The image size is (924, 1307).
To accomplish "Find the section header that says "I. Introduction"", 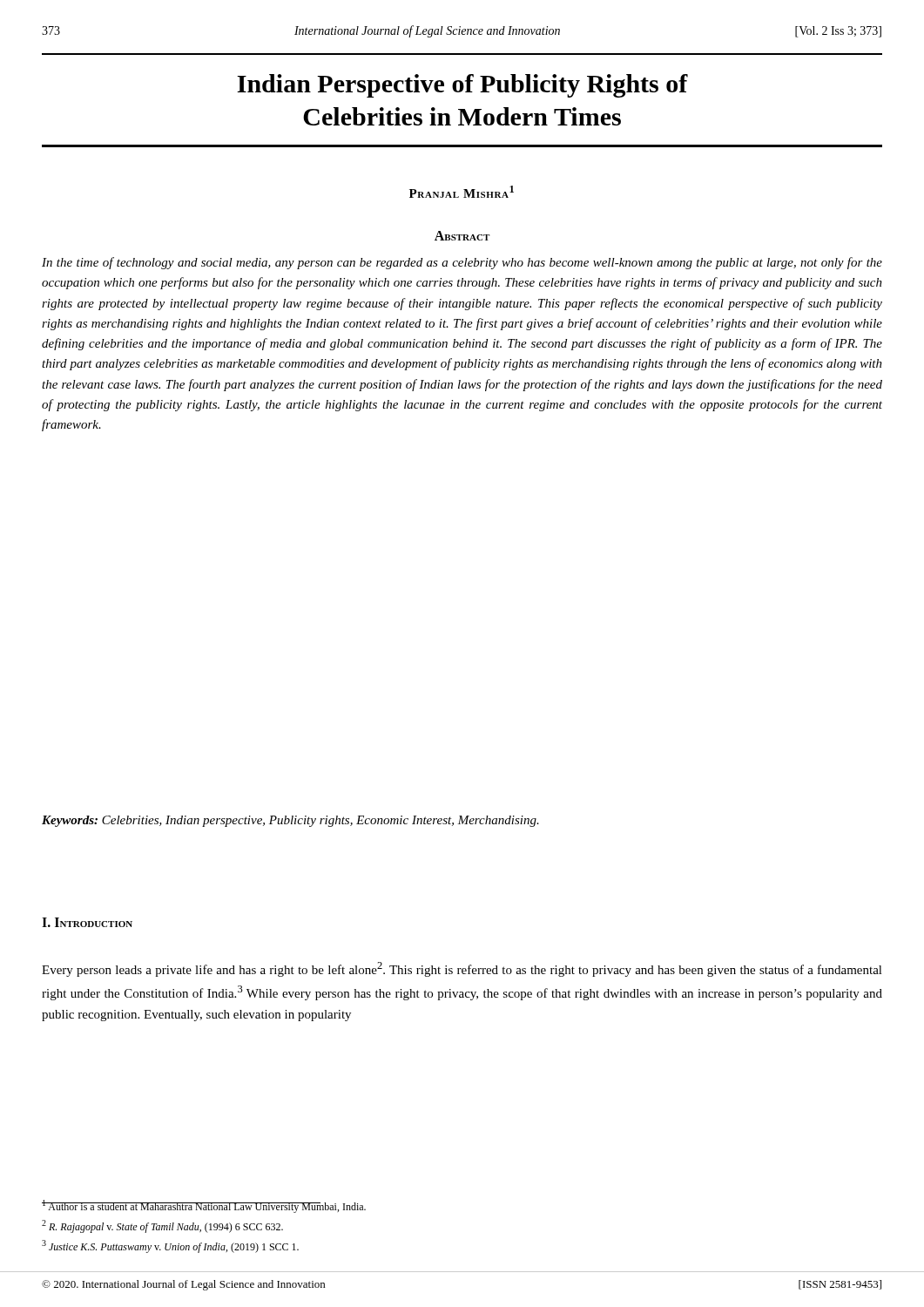I will 87,922.
